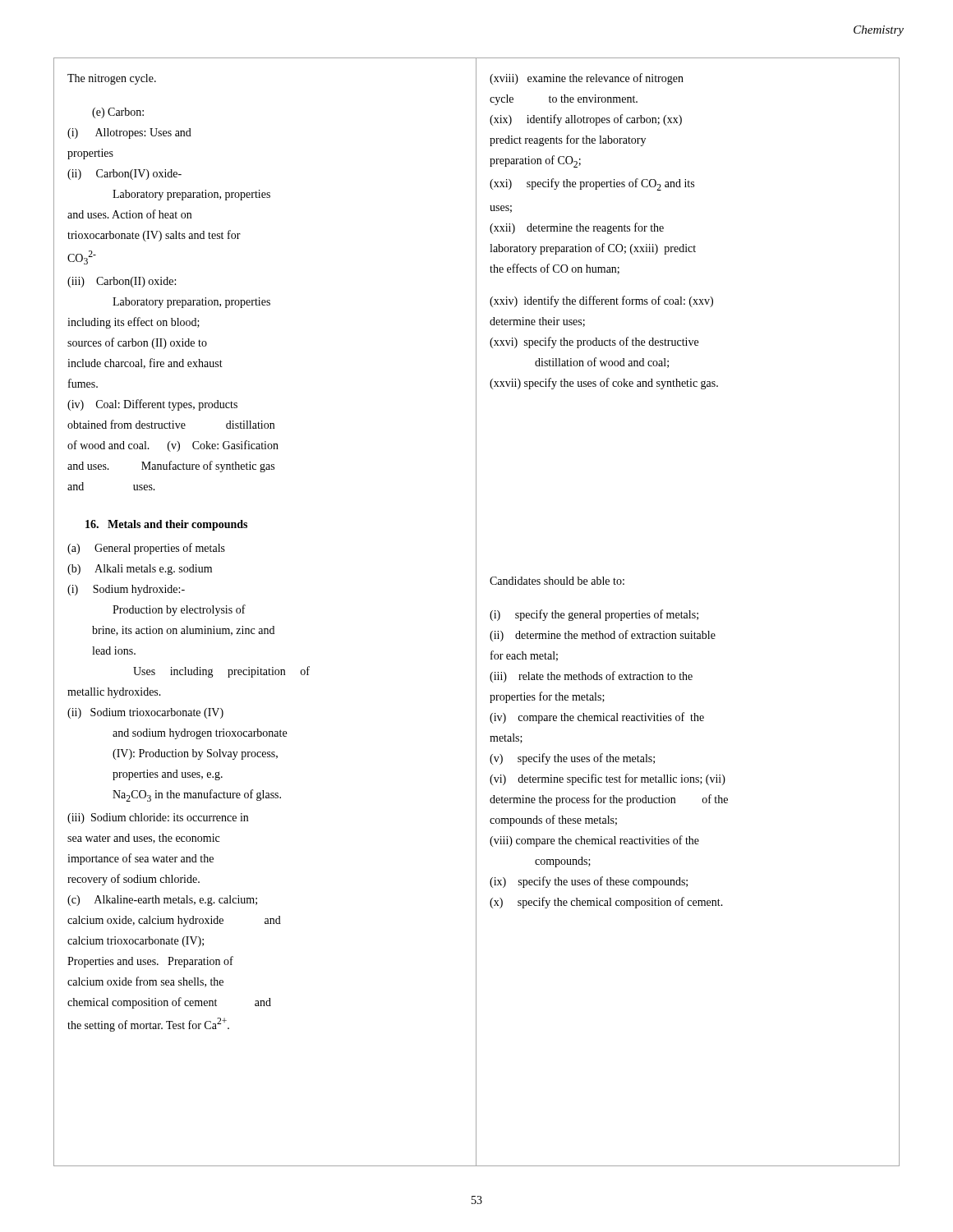Viewport: 953px width, 1232px height.
Task: Point to the block beginning "(xxiv) identify the different forms of coal:"
Action: click(688, 342)
